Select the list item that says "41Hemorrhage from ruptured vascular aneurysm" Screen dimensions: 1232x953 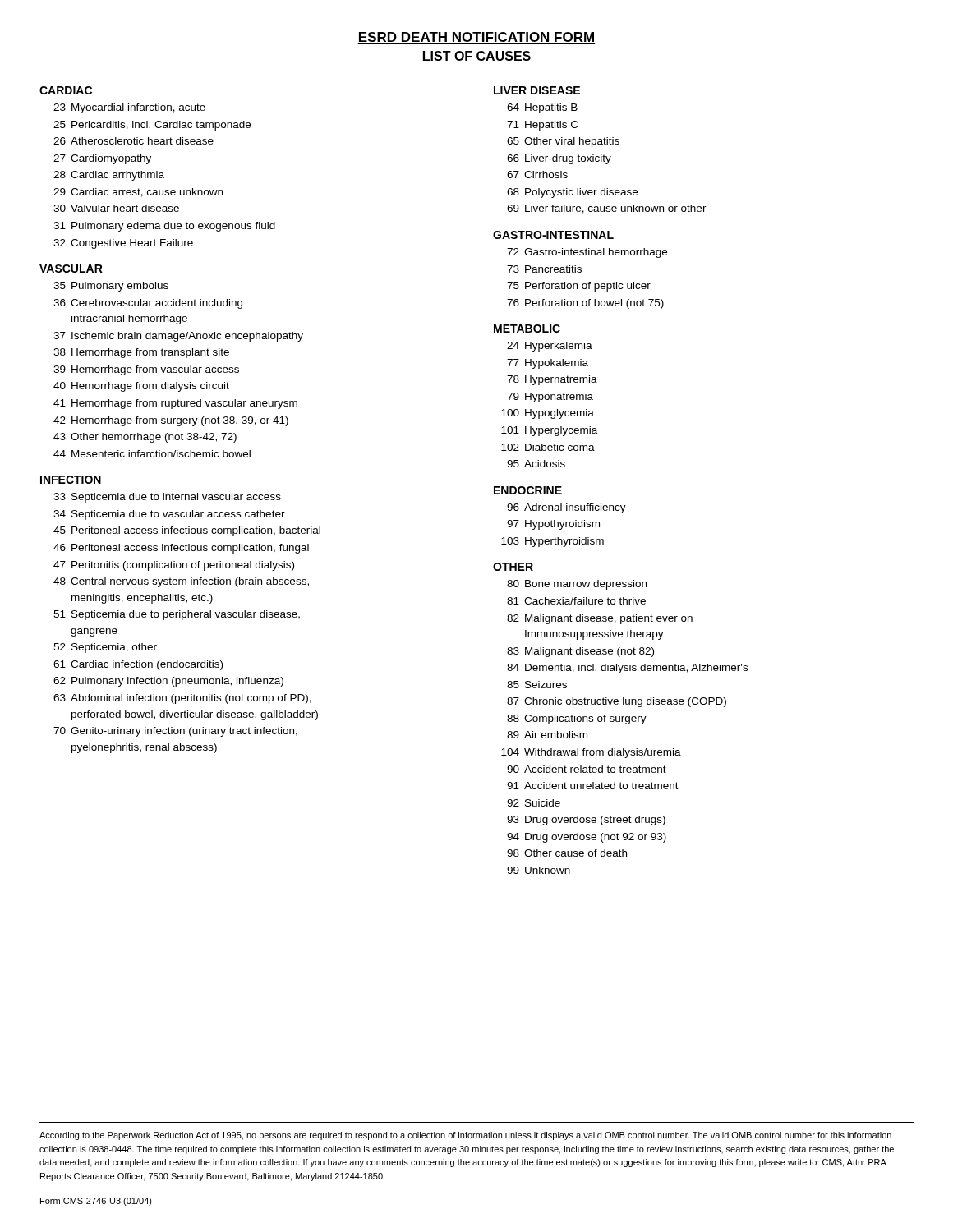250,403
